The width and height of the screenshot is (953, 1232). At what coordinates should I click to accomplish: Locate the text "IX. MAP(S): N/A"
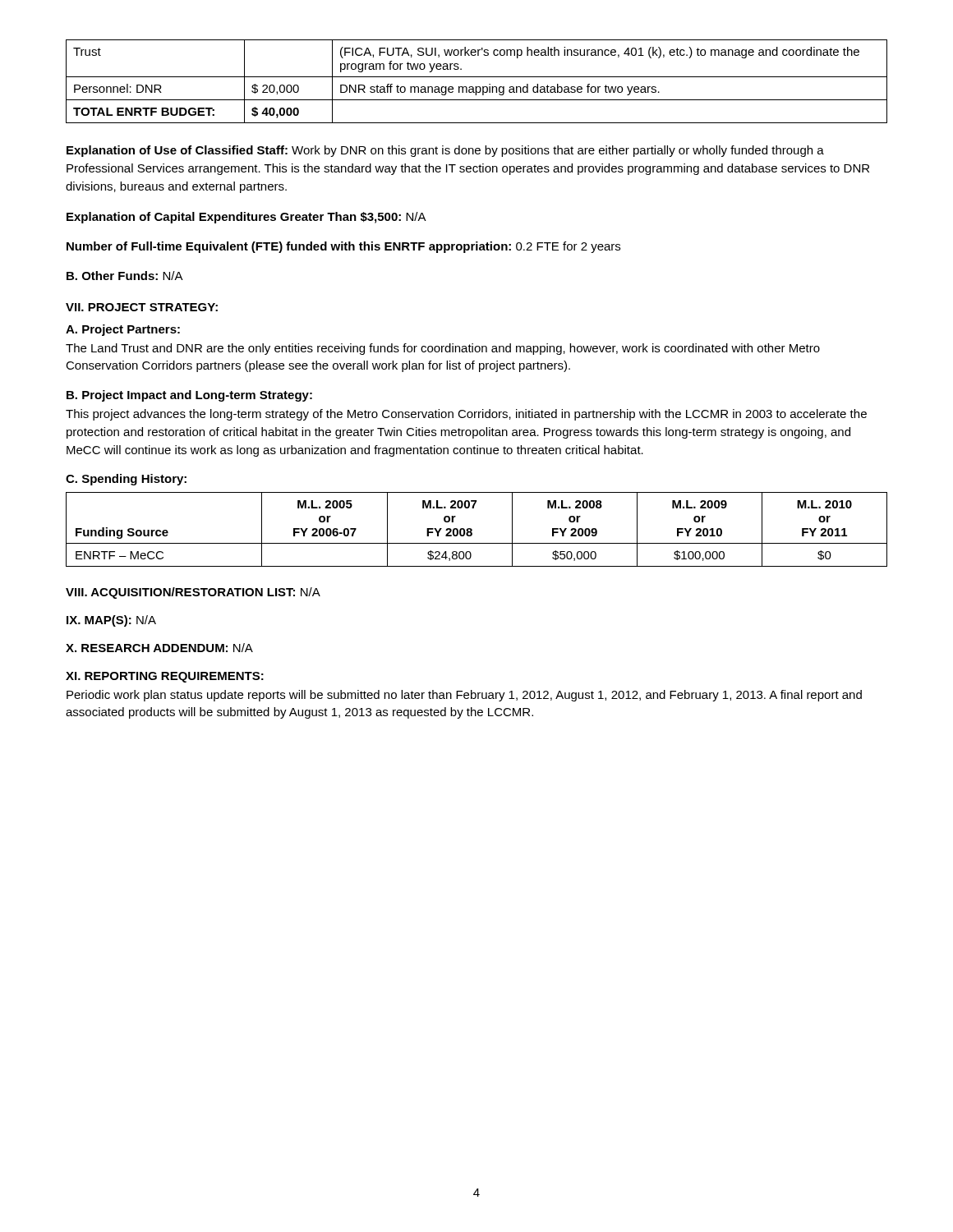111,621
